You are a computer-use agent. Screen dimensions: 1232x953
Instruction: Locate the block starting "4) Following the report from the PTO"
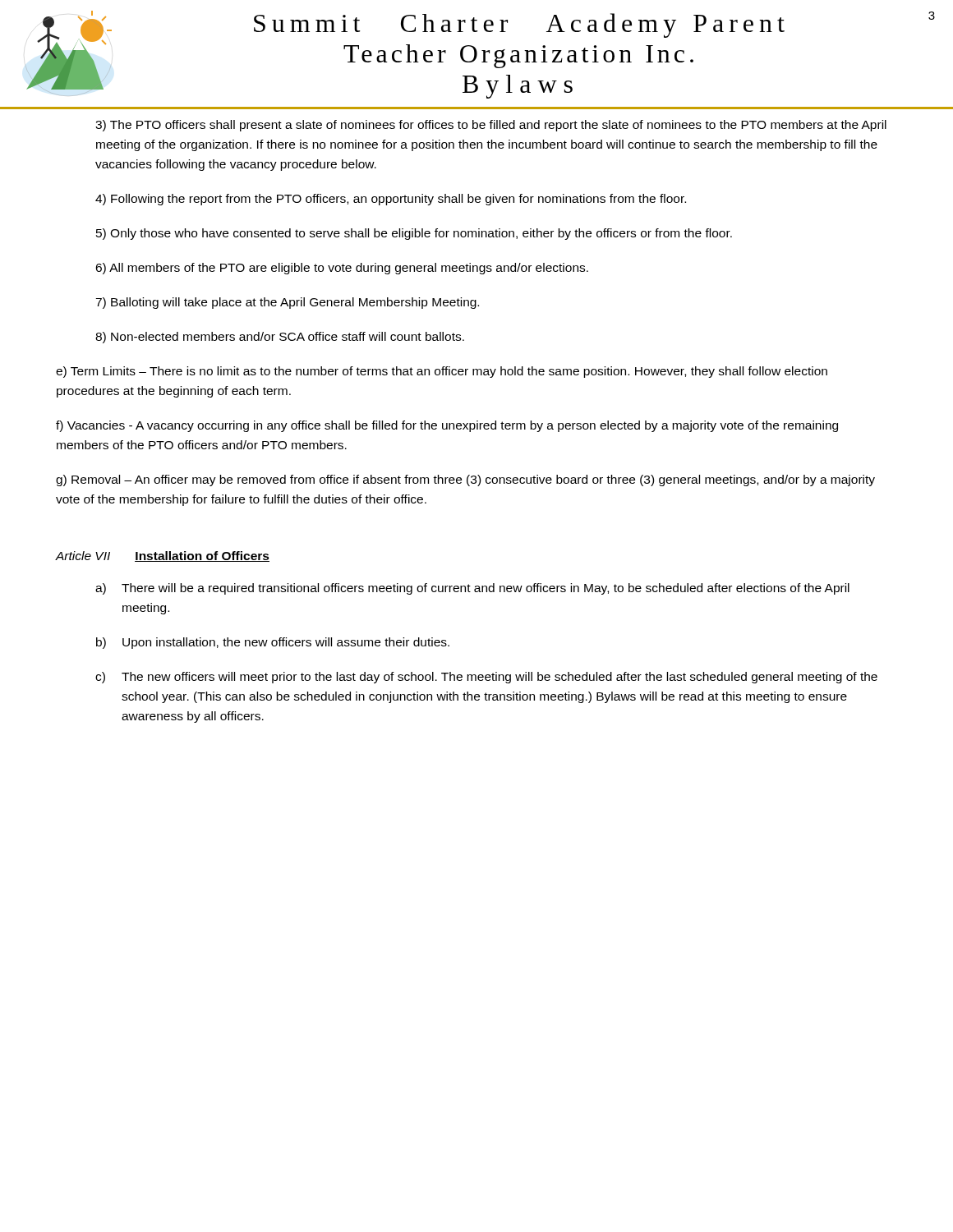click(x=391, y=198)
